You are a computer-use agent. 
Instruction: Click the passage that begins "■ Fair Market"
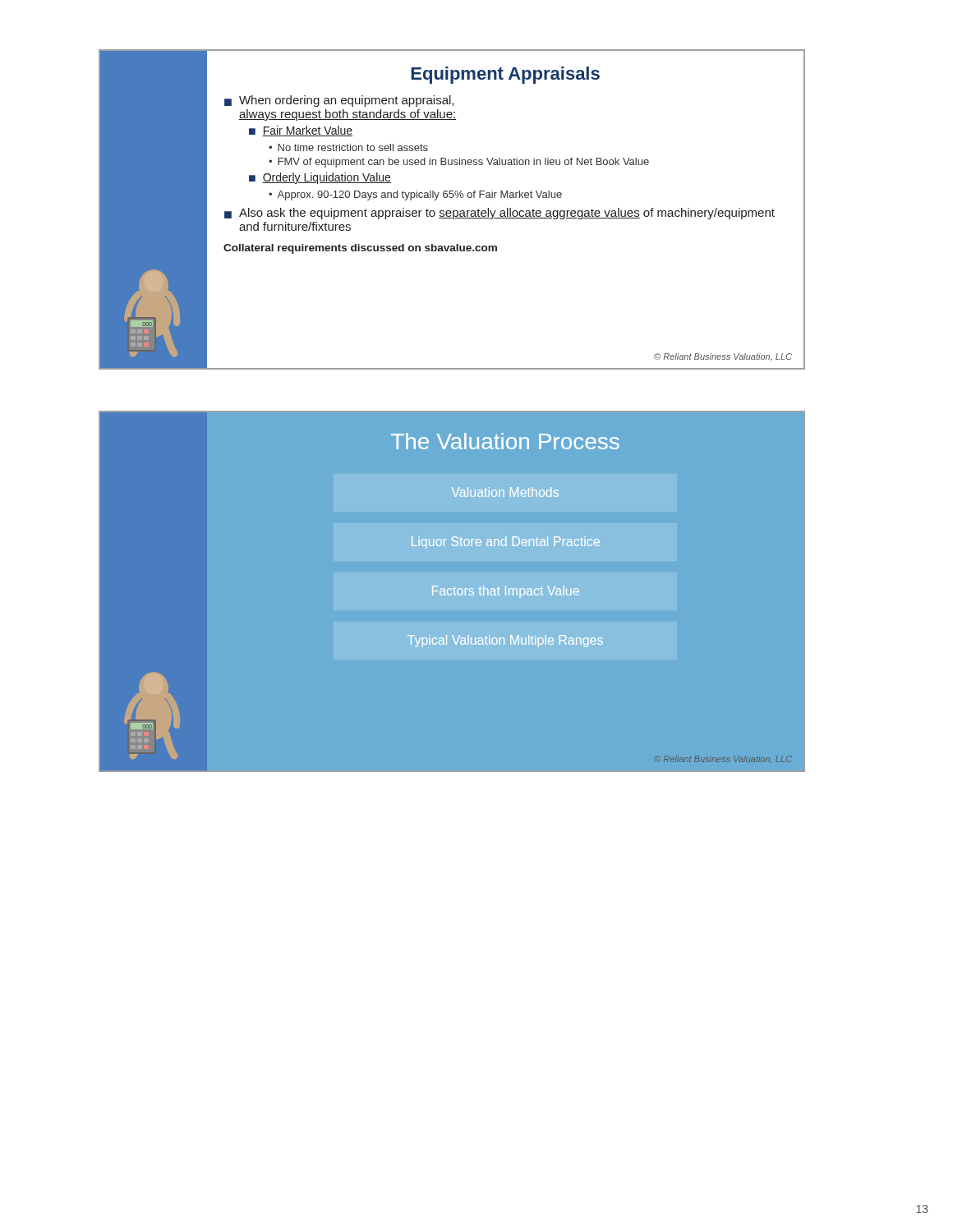(x=300, y=131)
